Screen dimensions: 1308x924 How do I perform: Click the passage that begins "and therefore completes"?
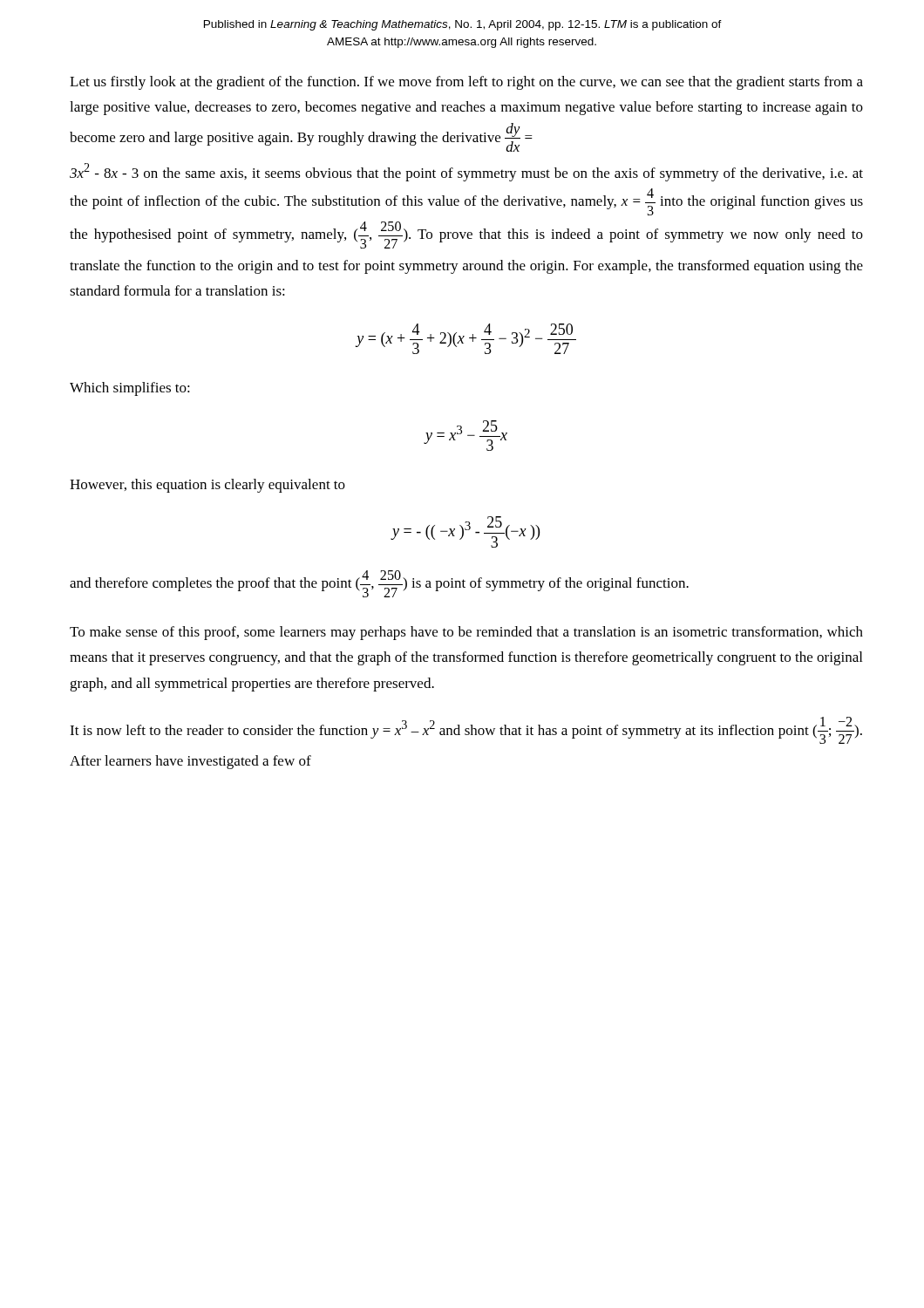coord(379,585)
